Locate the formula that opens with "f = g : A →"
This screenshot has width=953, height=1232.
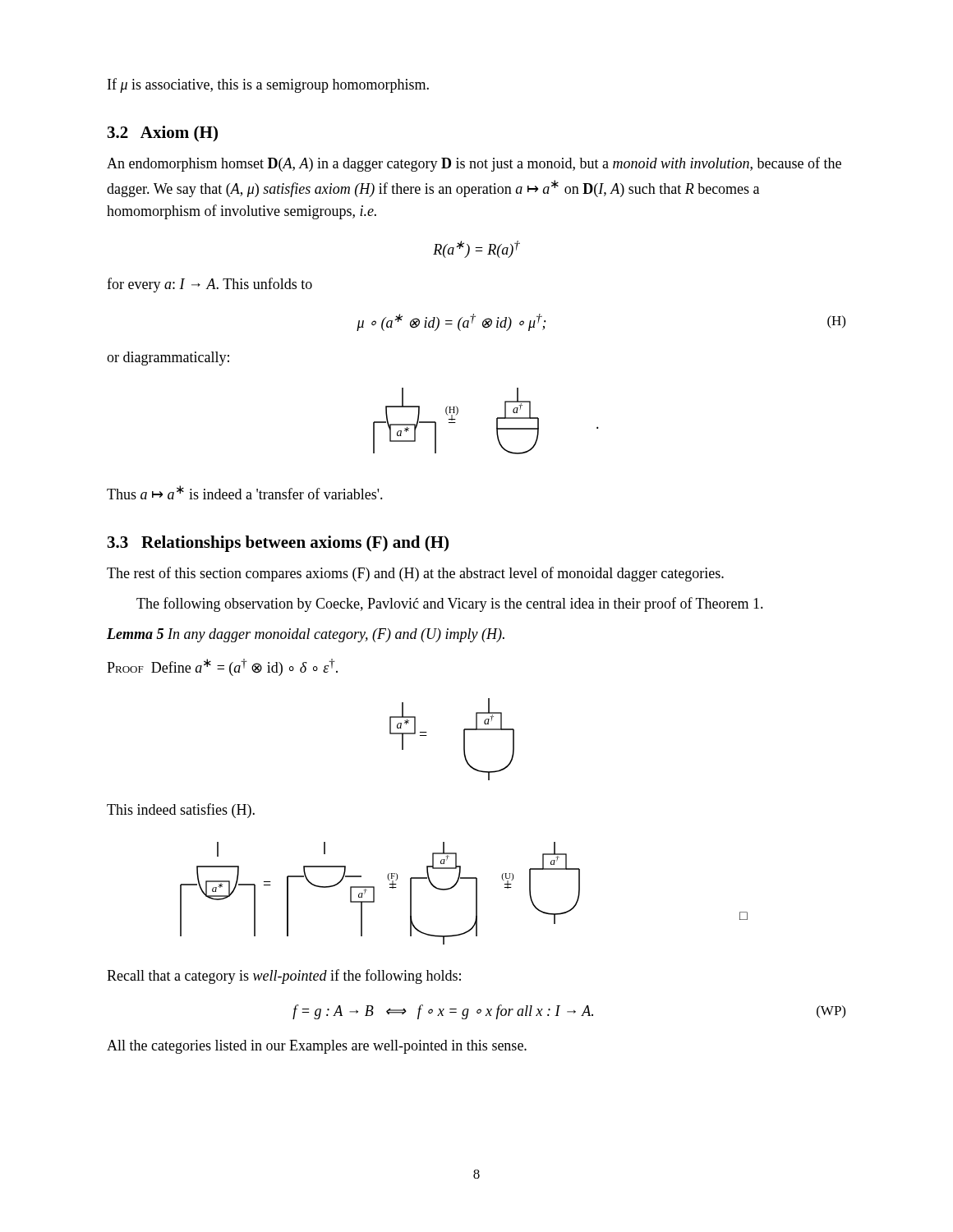569,1011
